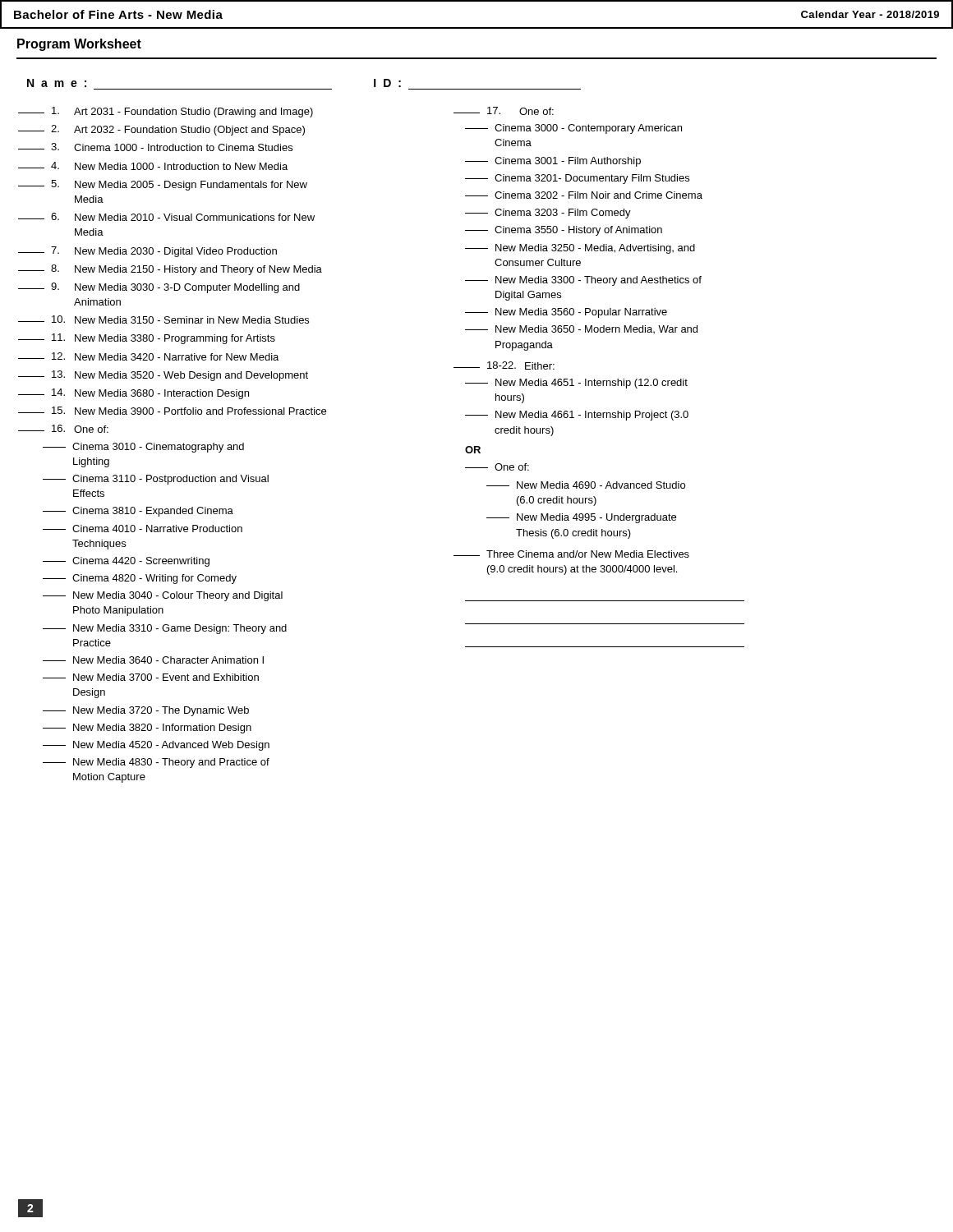Viewport: 953px width, 1232px height.
Task: Locate the block of text that opens with "6. New Media 2010 - Visual Communications for"
Action: click(x=232, y=225)
